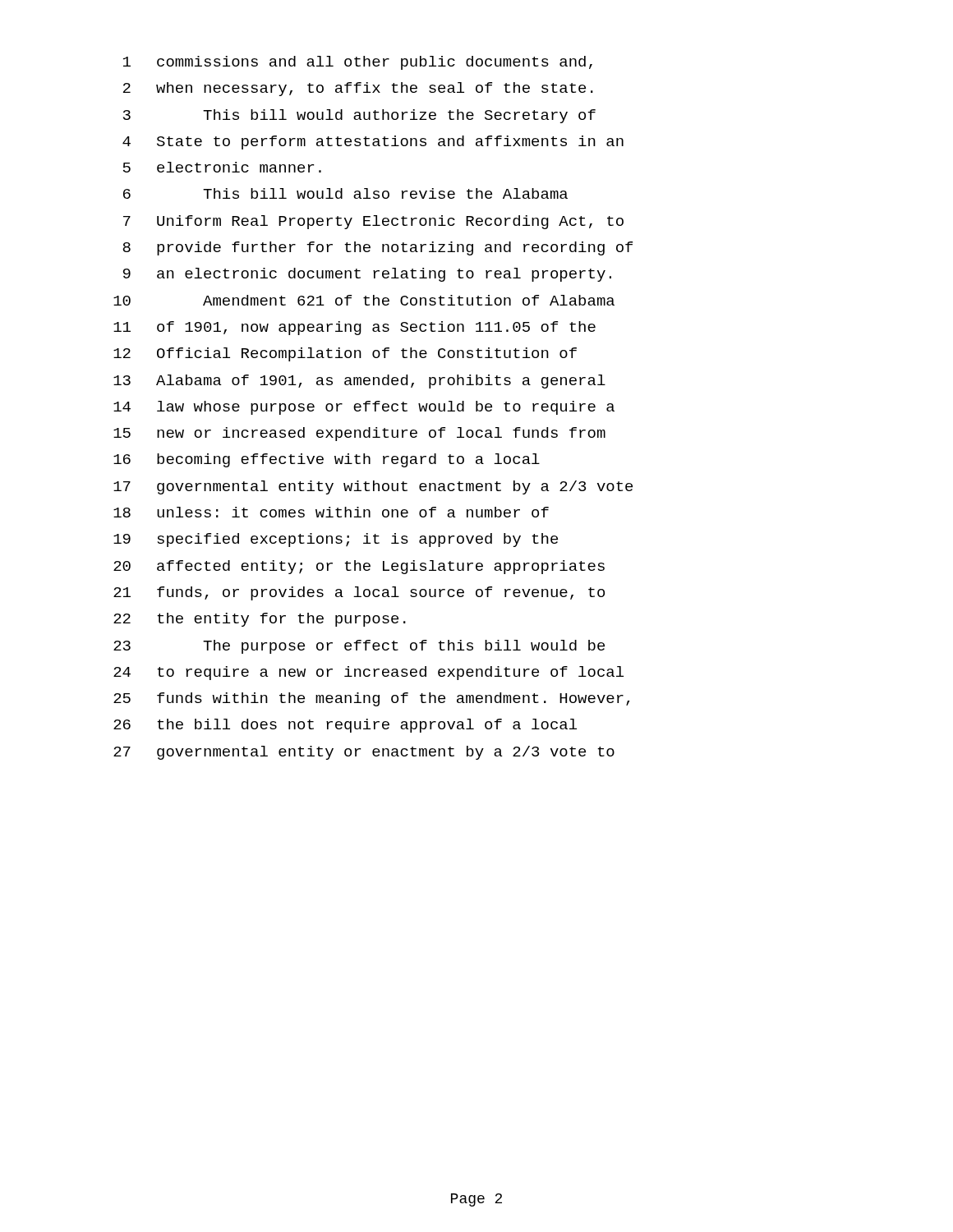Locate the block of text that opens with "27 governmental entity or enactment"

point(476,752)
